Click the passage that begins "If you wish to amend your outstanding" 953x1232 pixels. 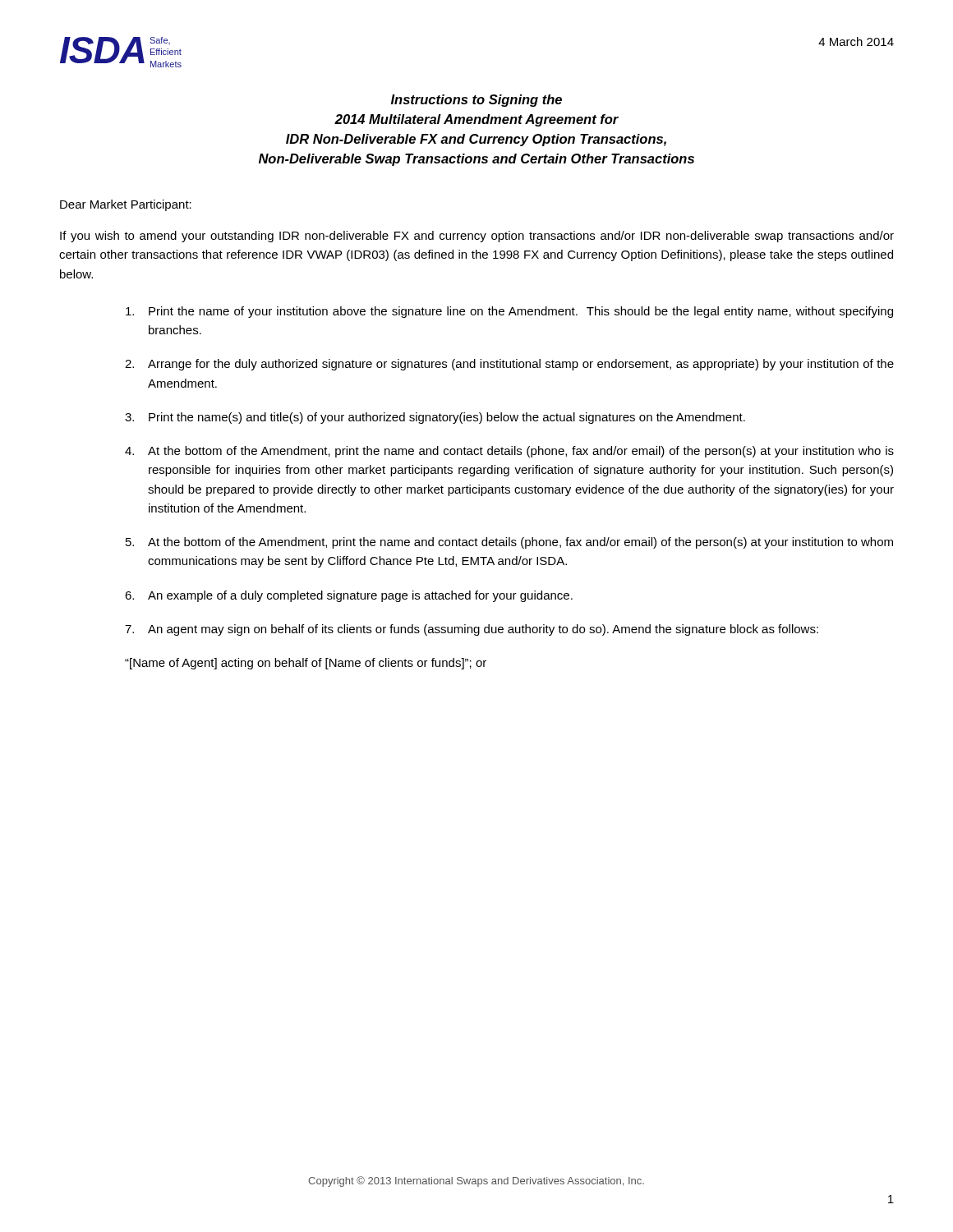pos(476,254)
